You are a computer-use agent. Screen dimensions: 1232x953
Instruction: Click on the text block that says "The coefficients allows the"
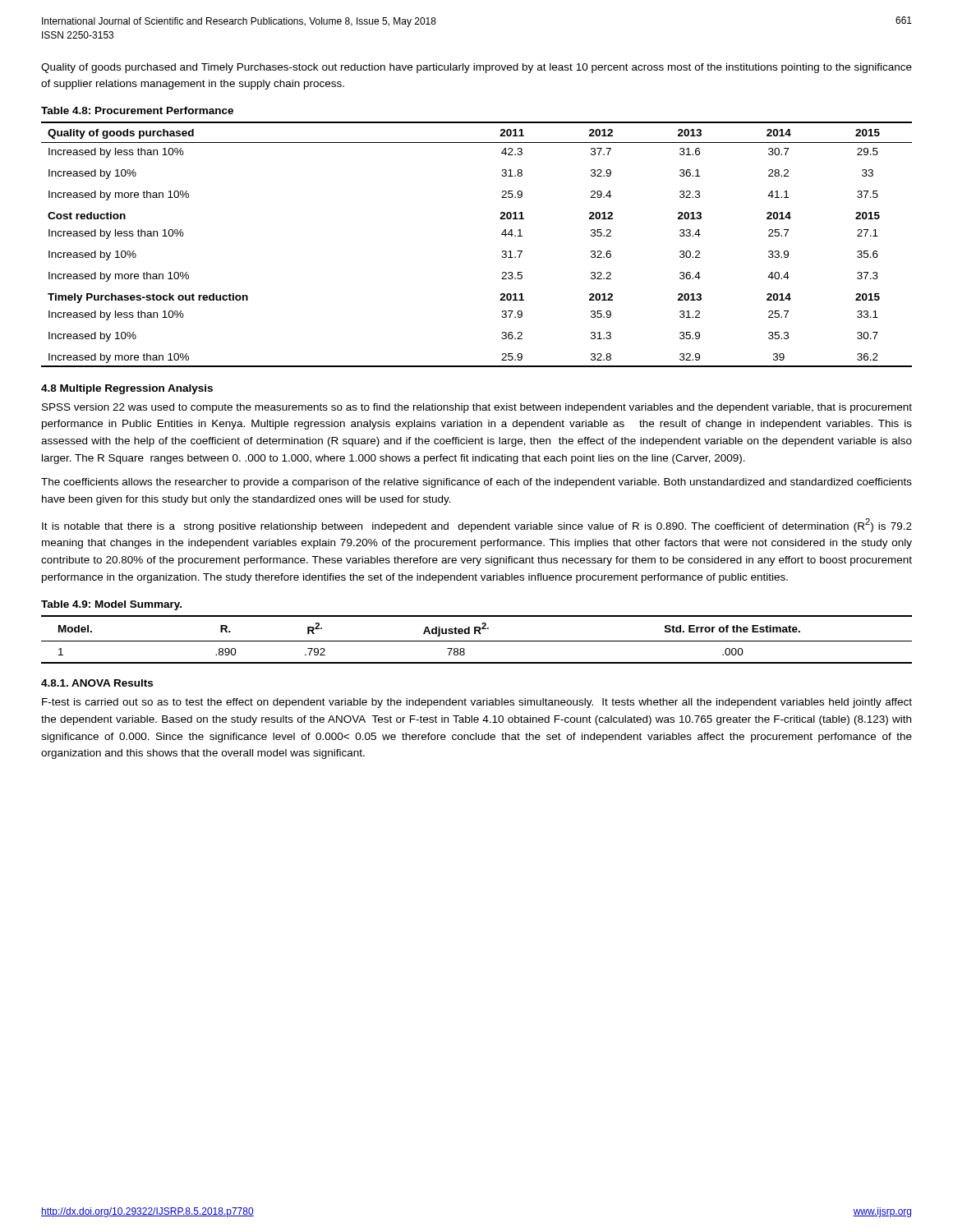pos(476,490)
